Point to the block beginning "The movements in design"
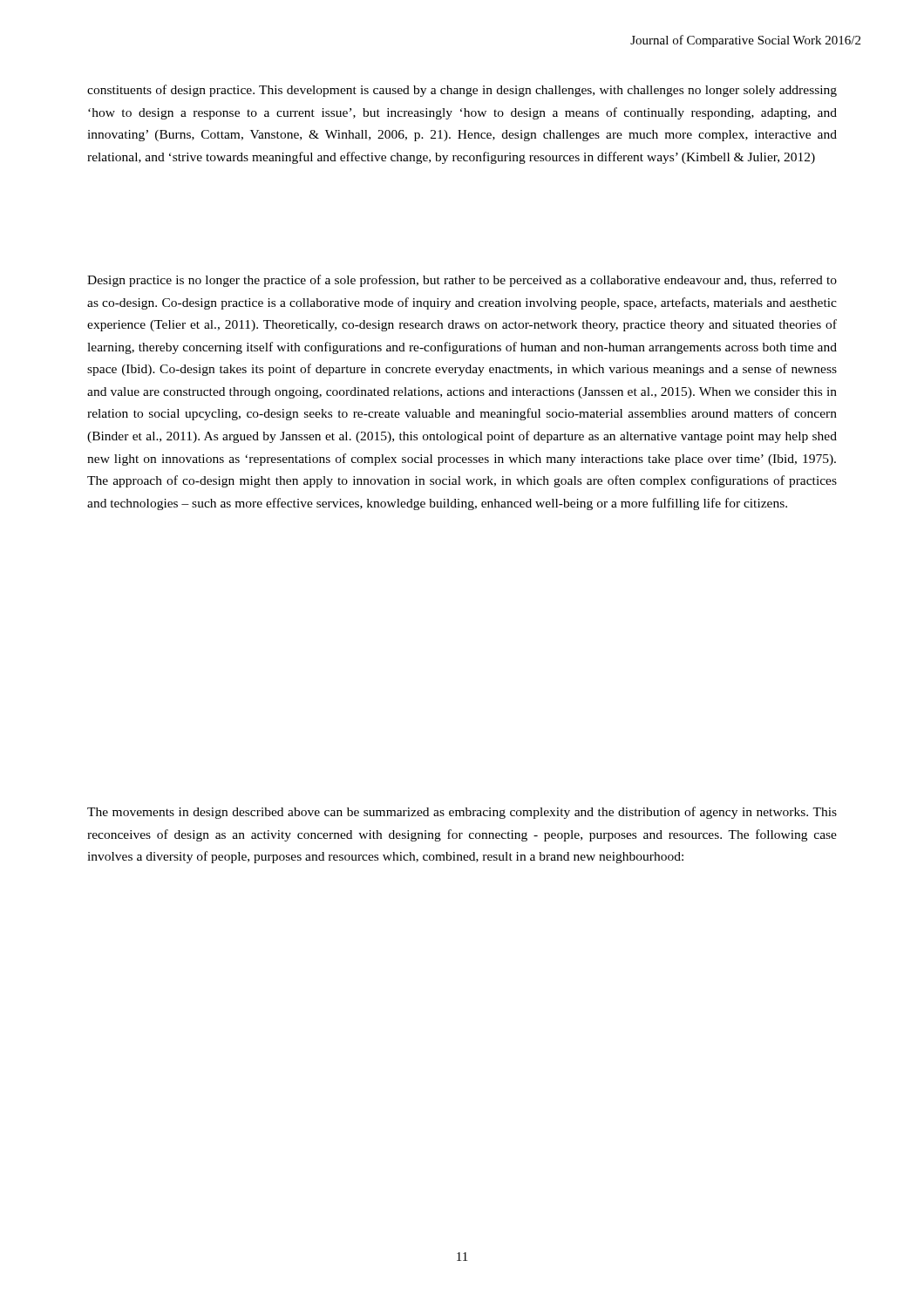This screenshot has width=924, height=1308. coord(462,834)
